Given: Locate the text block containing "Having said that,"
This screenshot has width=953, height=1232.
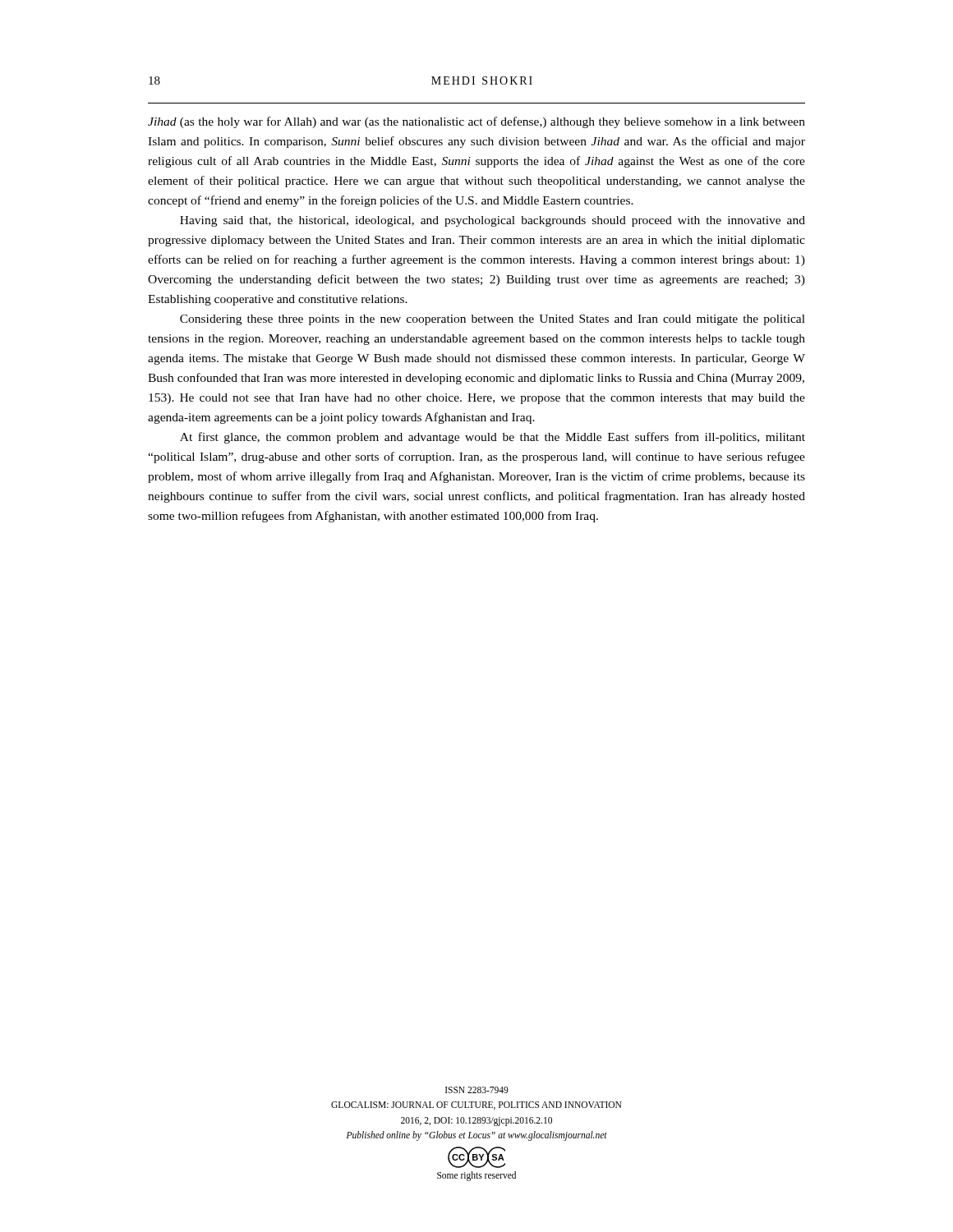Looking at the screenshot, I should pyautogui.click(x=476, y=260).
